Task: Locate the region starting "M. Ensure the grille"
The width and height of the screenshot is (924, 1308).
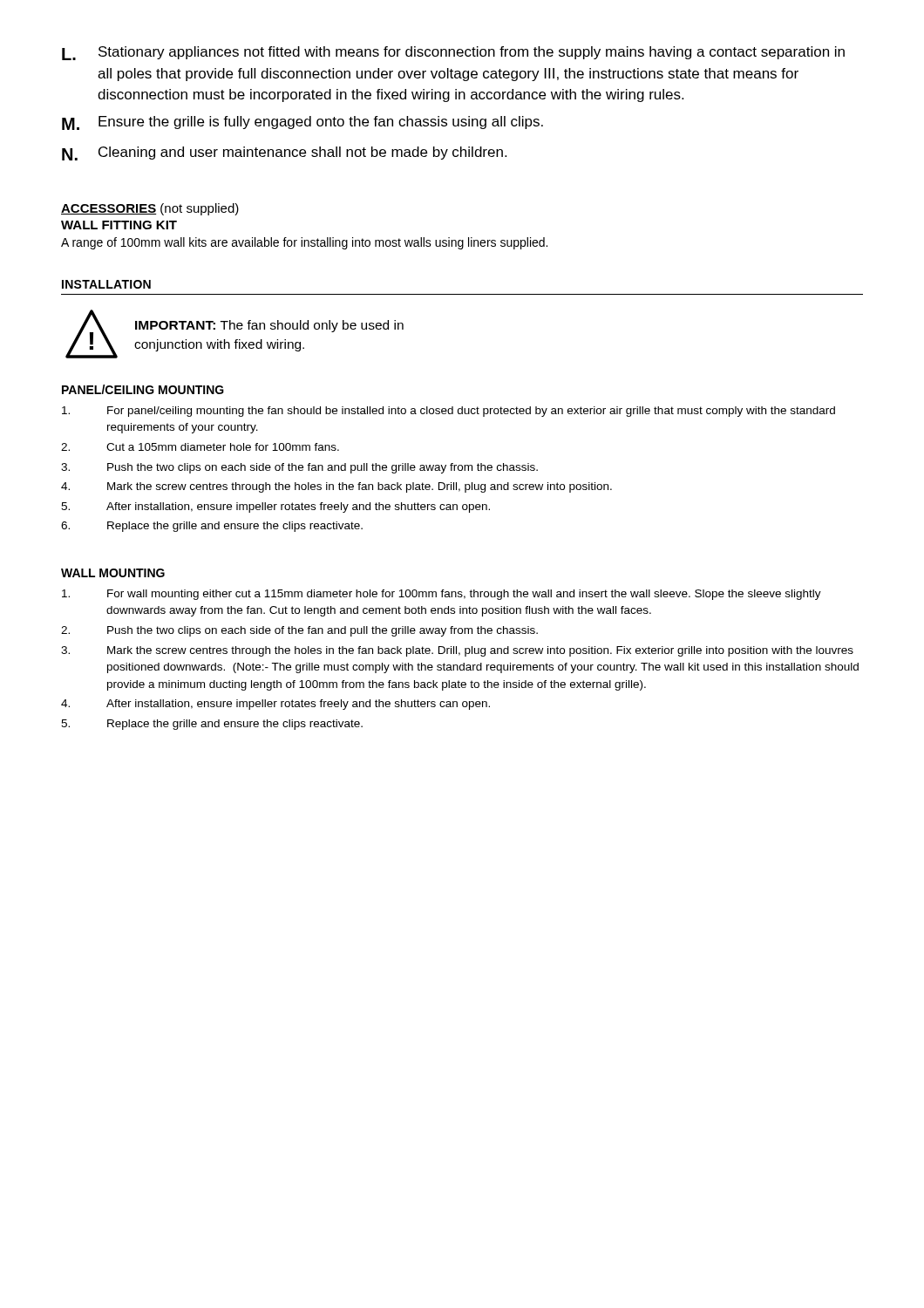Action: pos(303,124)
